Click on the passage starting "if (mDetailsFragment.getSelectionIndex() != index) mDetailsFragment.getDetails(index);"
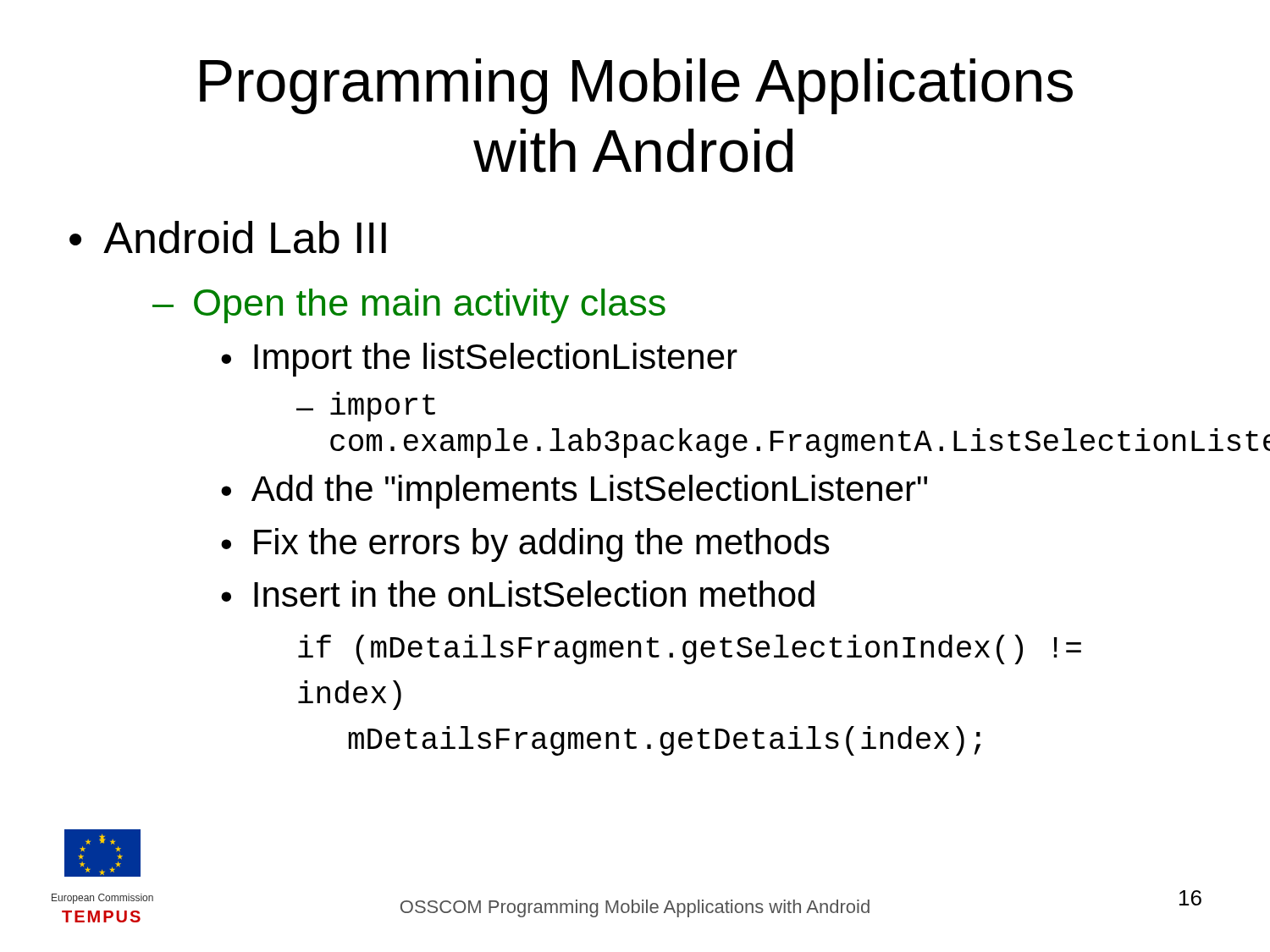Screen dimensions: 952x1270 coord(690,649)
